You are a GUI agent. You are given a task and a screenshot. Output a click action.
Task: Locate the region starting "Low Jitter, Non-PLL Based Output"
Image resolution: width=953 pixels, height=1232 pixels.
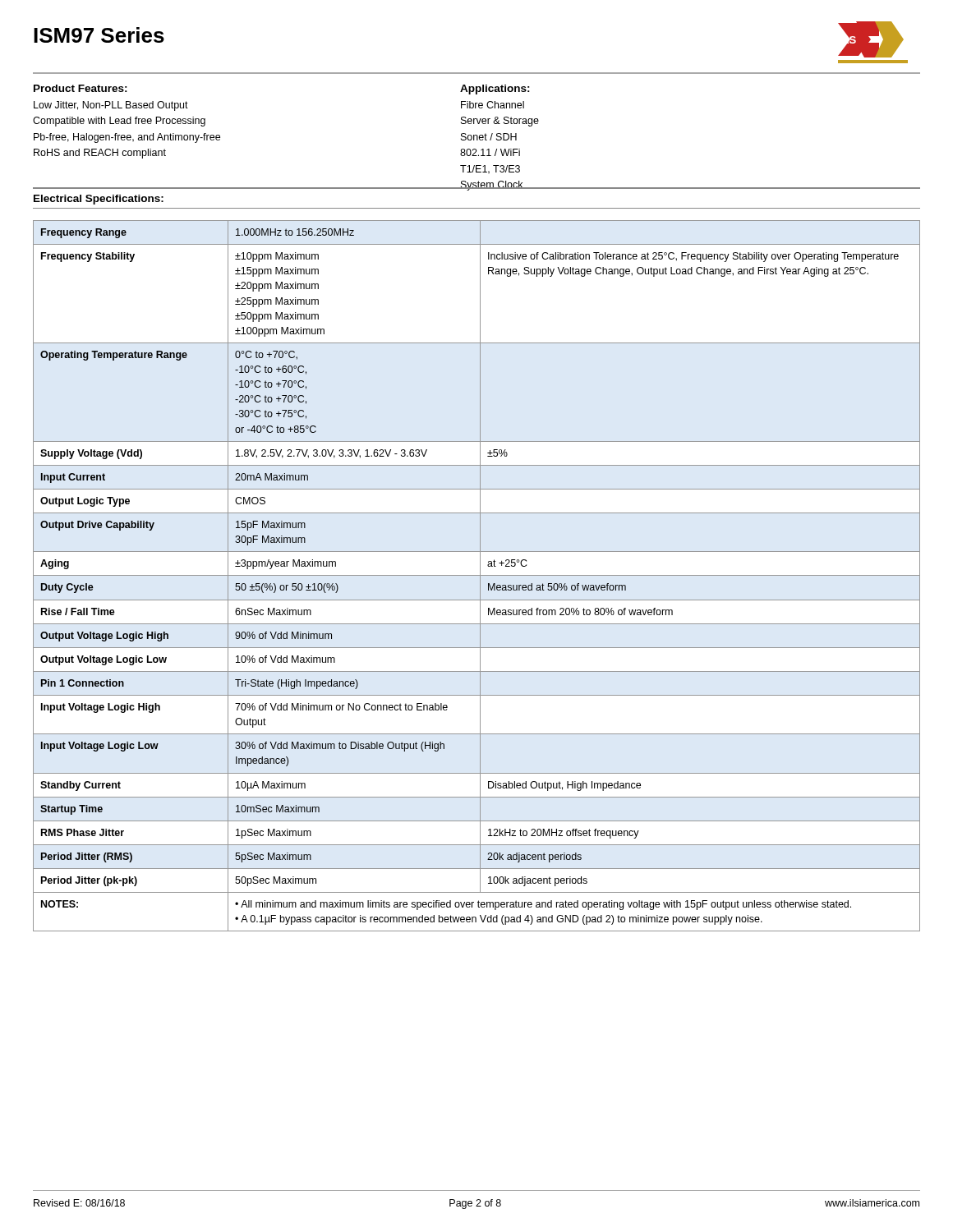coord(127,129)
